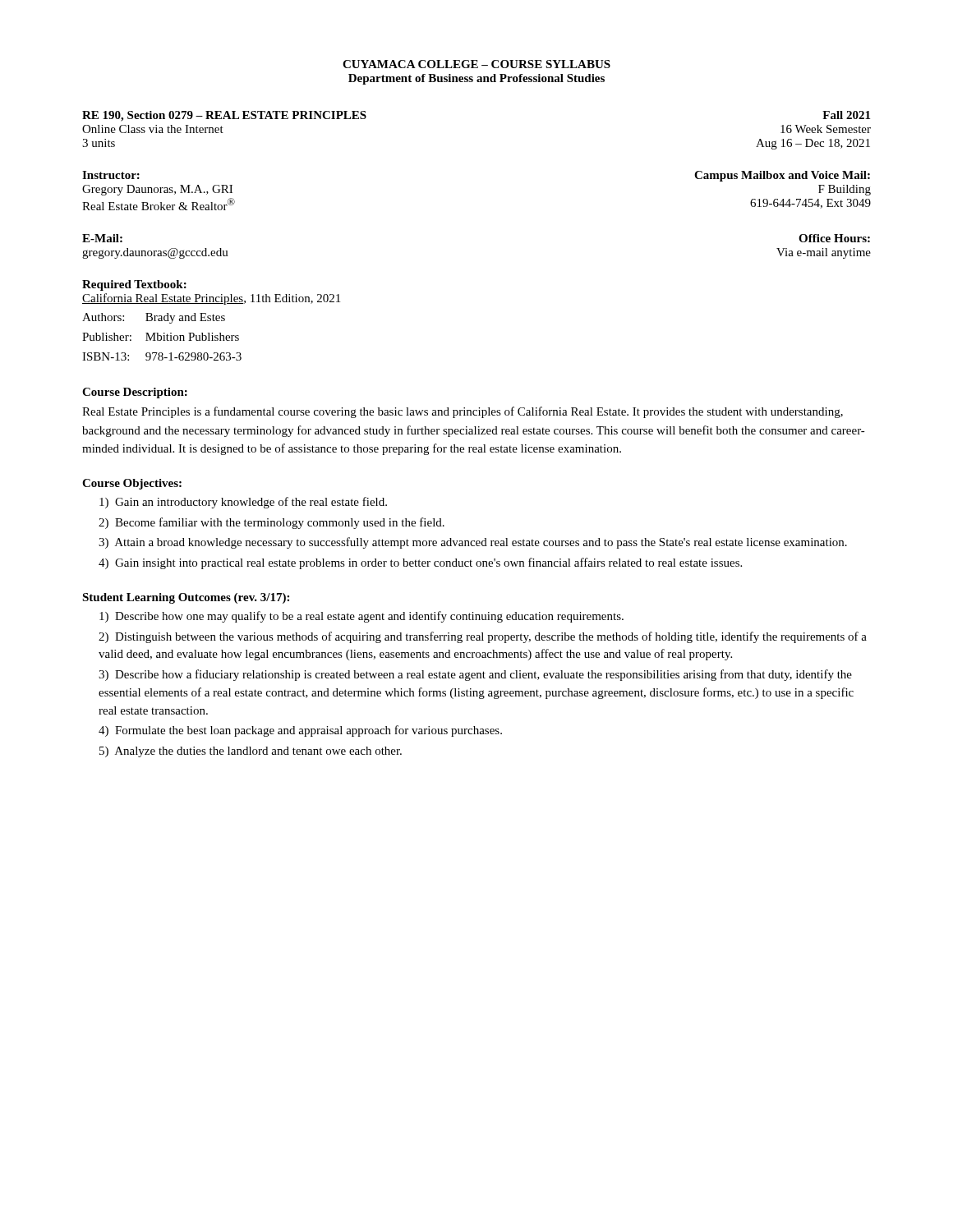Find the text block that says "Office Hours: Via"
This screenshot has width=953, height=1232.
click(x=824, y=245)
